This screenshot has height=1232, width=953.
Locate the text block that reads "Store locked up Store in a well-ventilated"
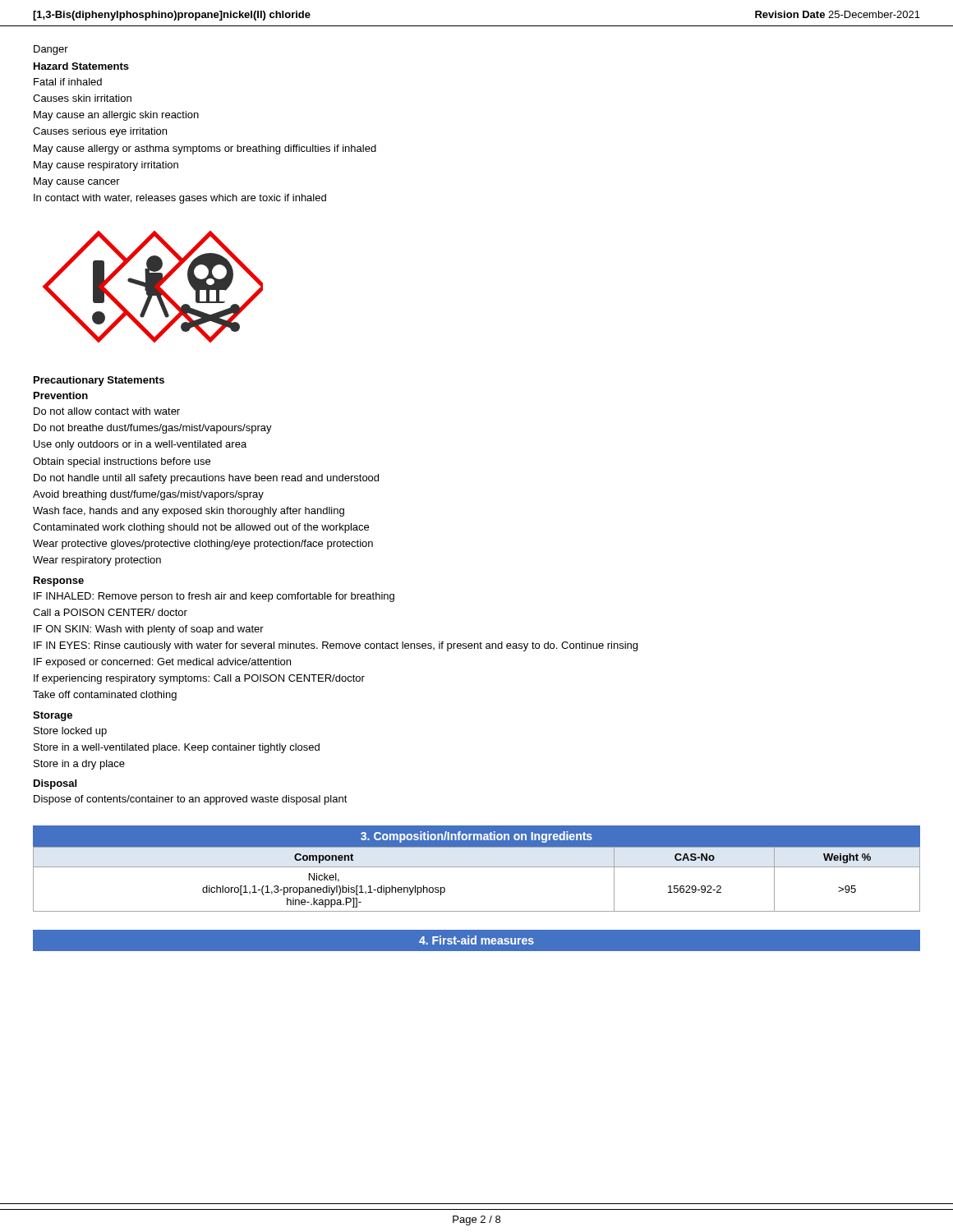(177, 747)
